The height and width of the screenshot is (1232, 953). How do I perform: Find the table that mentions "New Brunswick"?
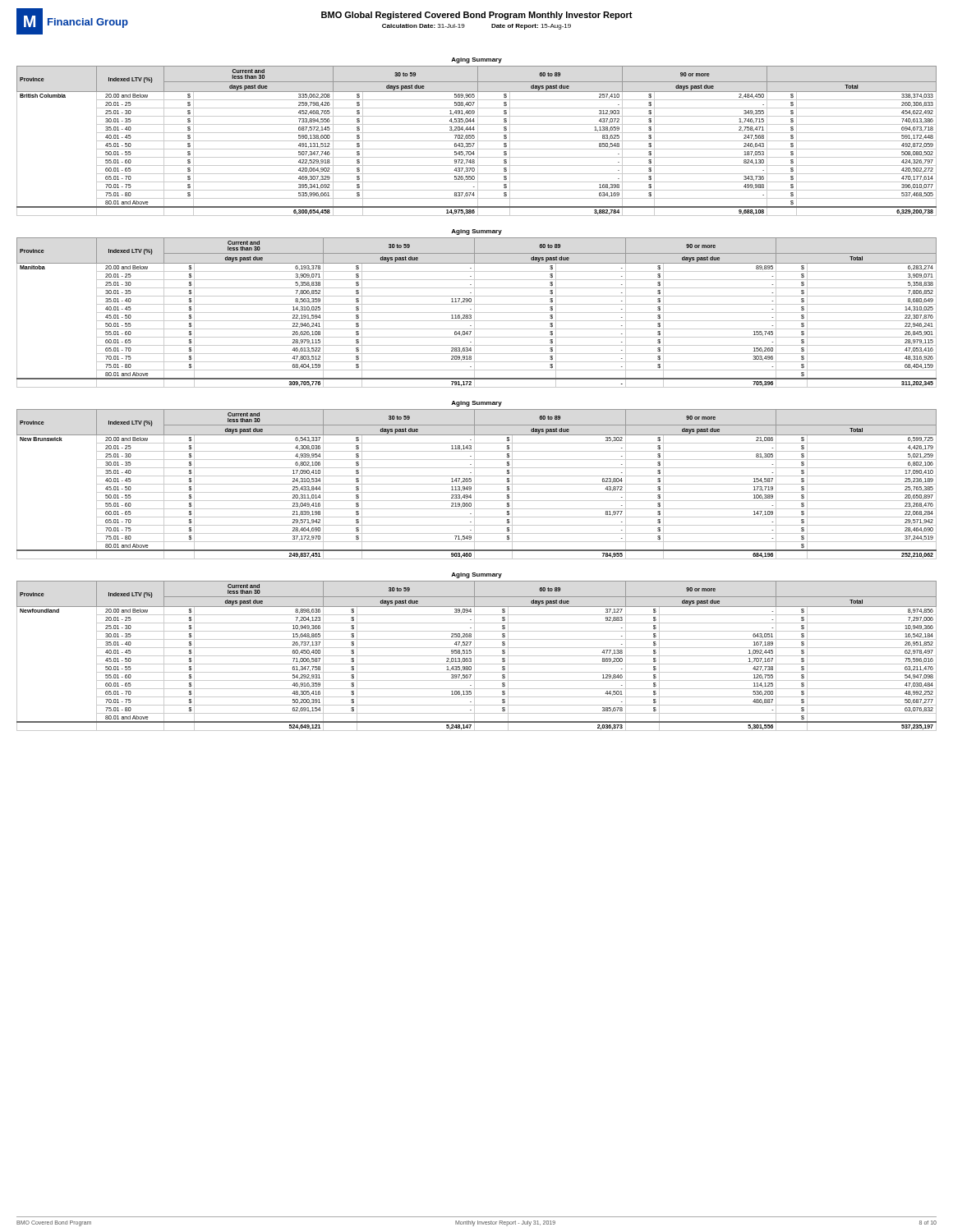coord(476,484)
